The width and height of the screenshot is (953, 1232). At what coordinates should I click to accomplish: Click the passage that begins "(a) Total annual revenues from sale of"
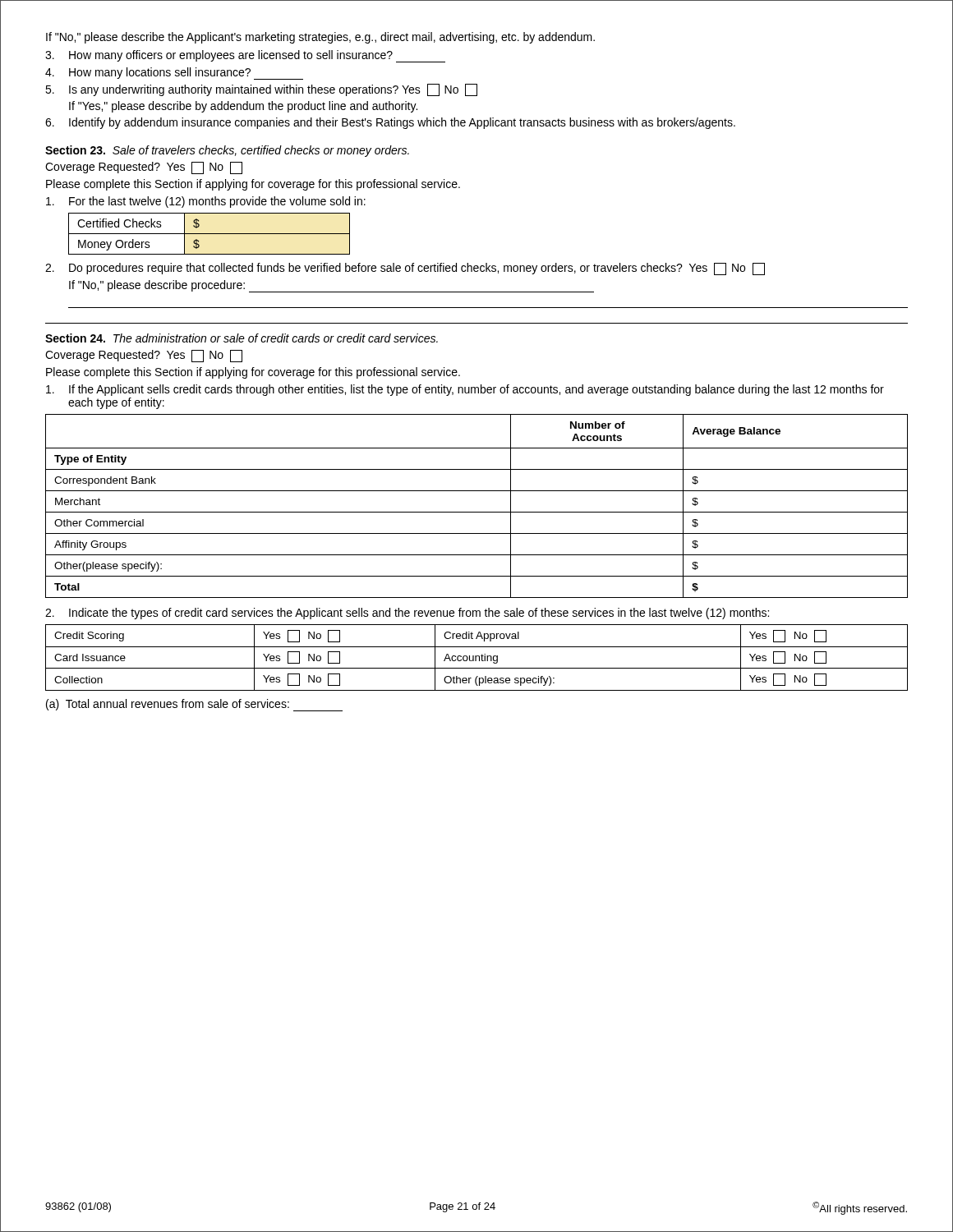click(194, 705)
